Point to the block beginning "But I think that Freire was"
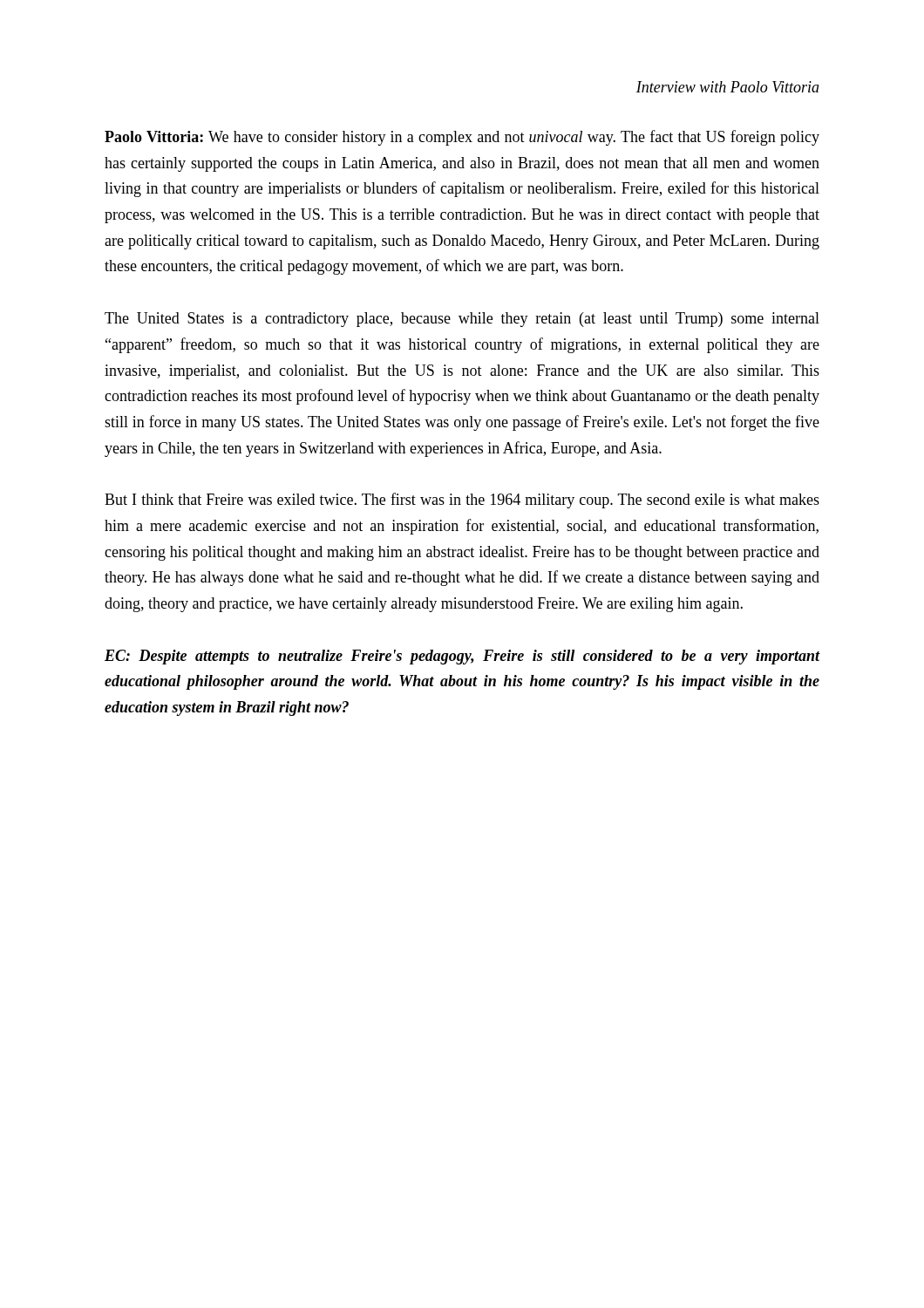The height and width of the screenshot is (1308, 924). tap(462, 552)
